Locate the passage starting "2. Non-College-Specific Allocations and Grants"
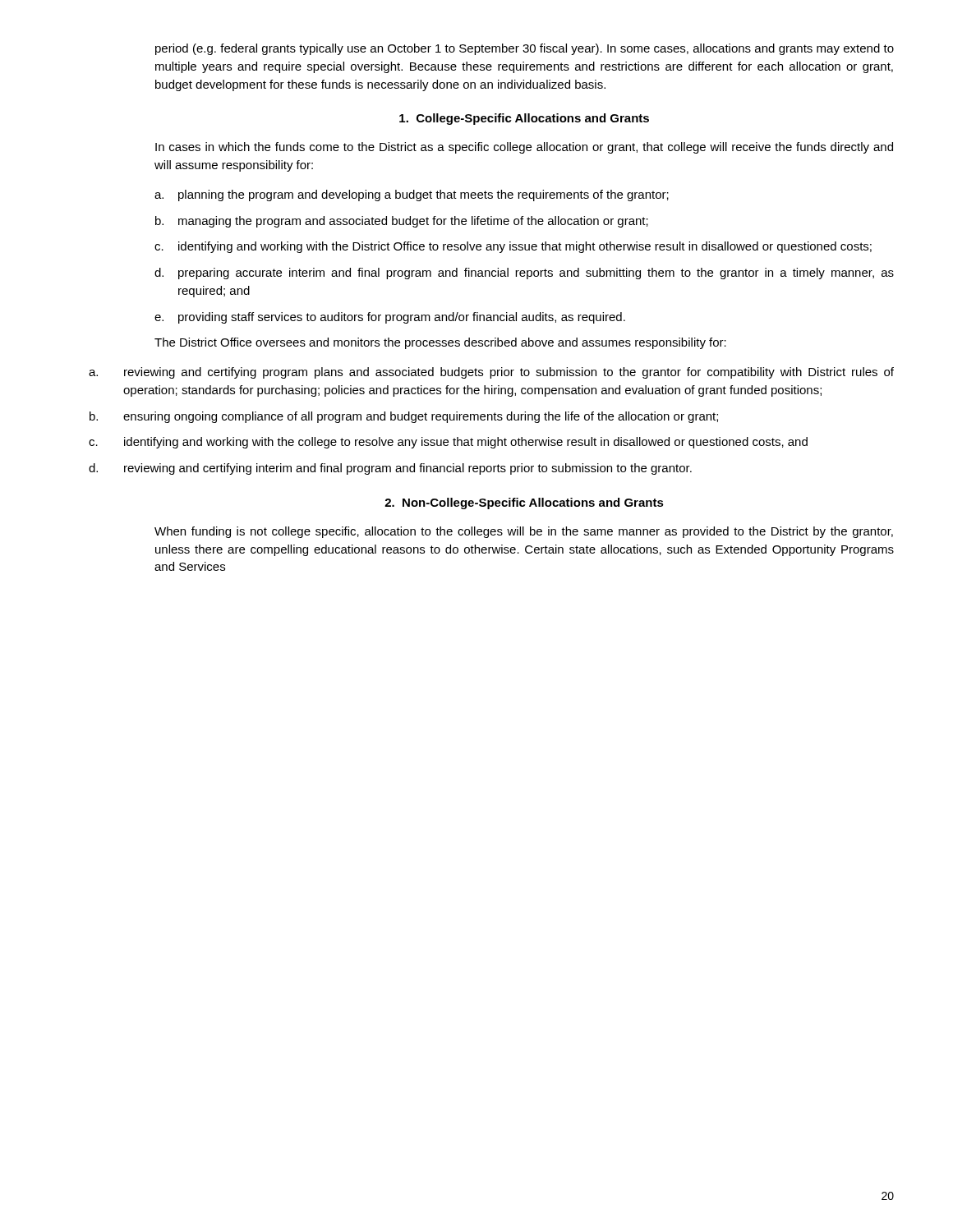The height and width of the screenshot is (1232, 953). coord(524,502)
